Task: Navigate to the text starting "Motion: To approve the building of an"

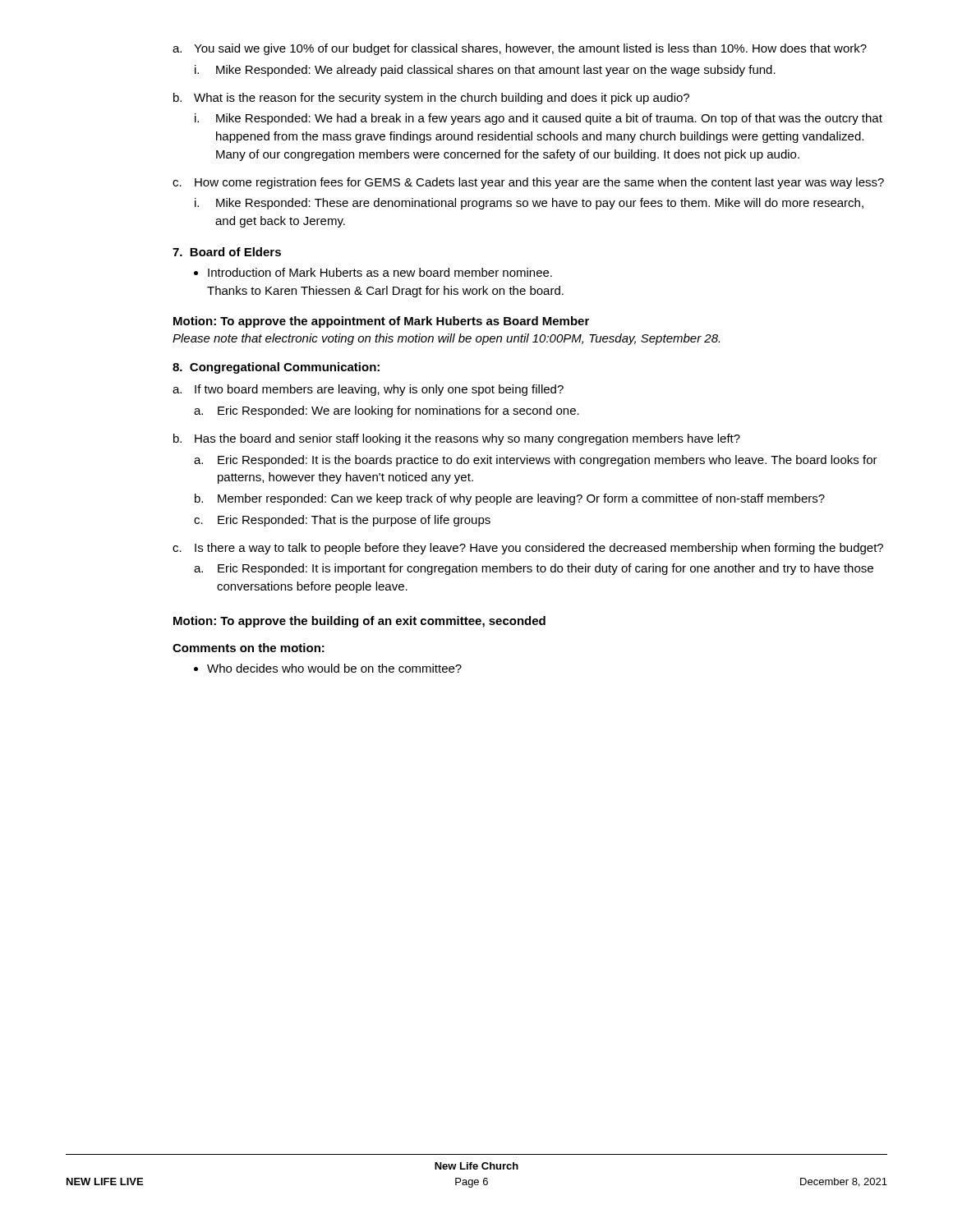Action: 359,620
